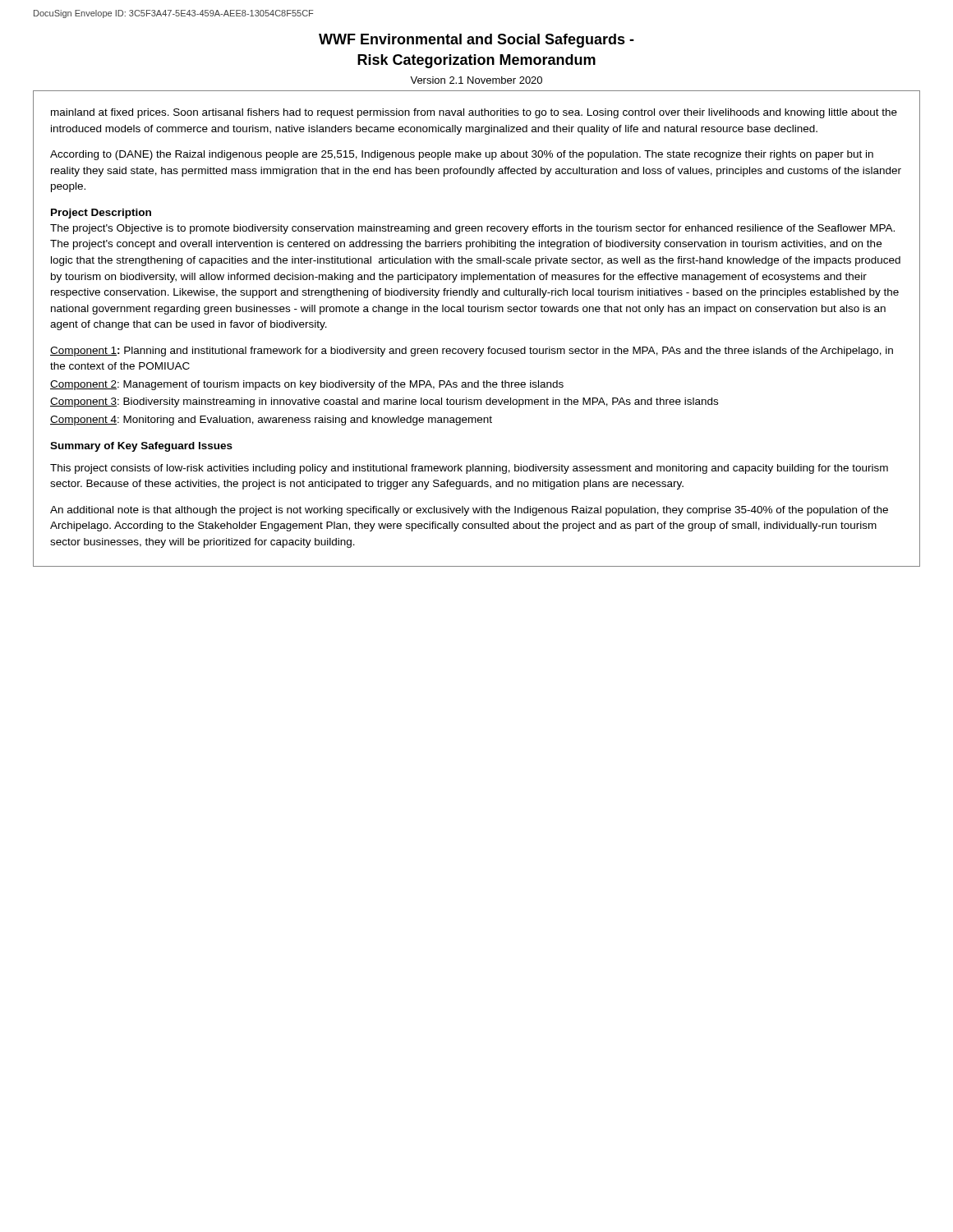Navigate to the text block starting "Component 2: Management"

tap(307, 384)
